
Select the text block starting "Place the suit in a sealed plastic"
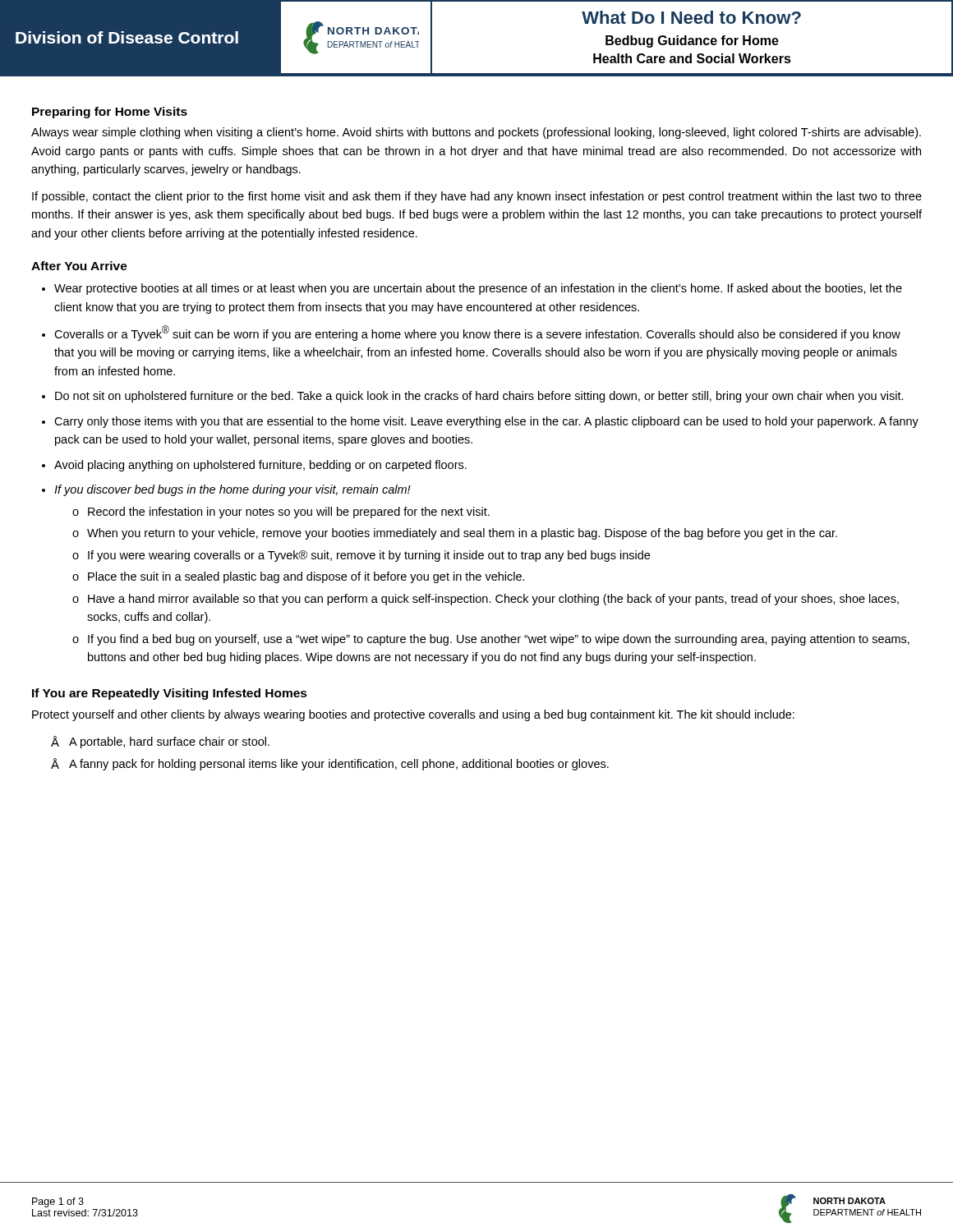coord(306,577)
